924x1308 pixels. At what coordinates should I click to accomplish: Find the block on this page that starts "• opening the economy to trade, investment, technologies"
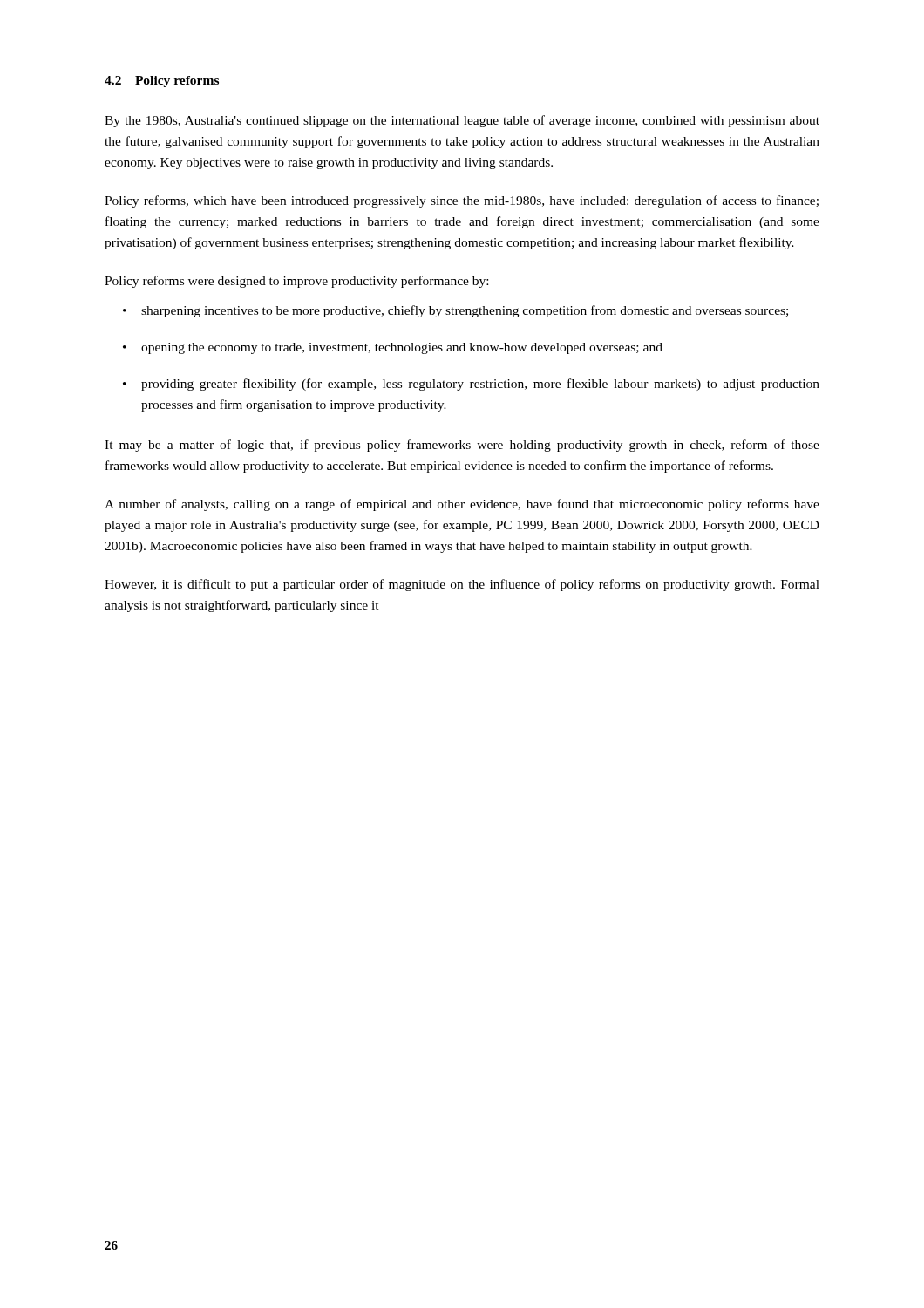(x=471, y=347)
